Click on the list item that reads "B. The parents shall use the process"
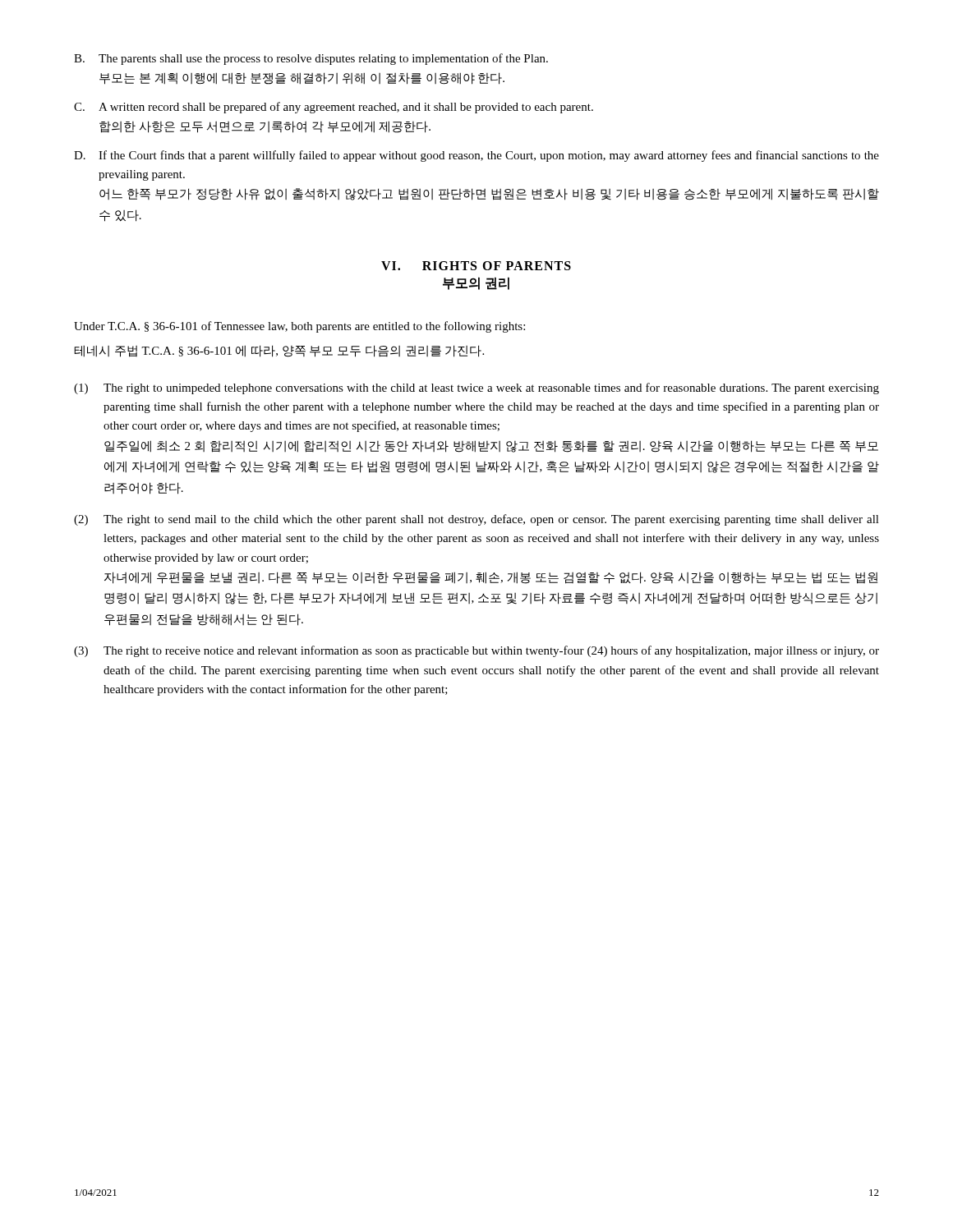This screenshot has width=953, height=1232. 476,69
